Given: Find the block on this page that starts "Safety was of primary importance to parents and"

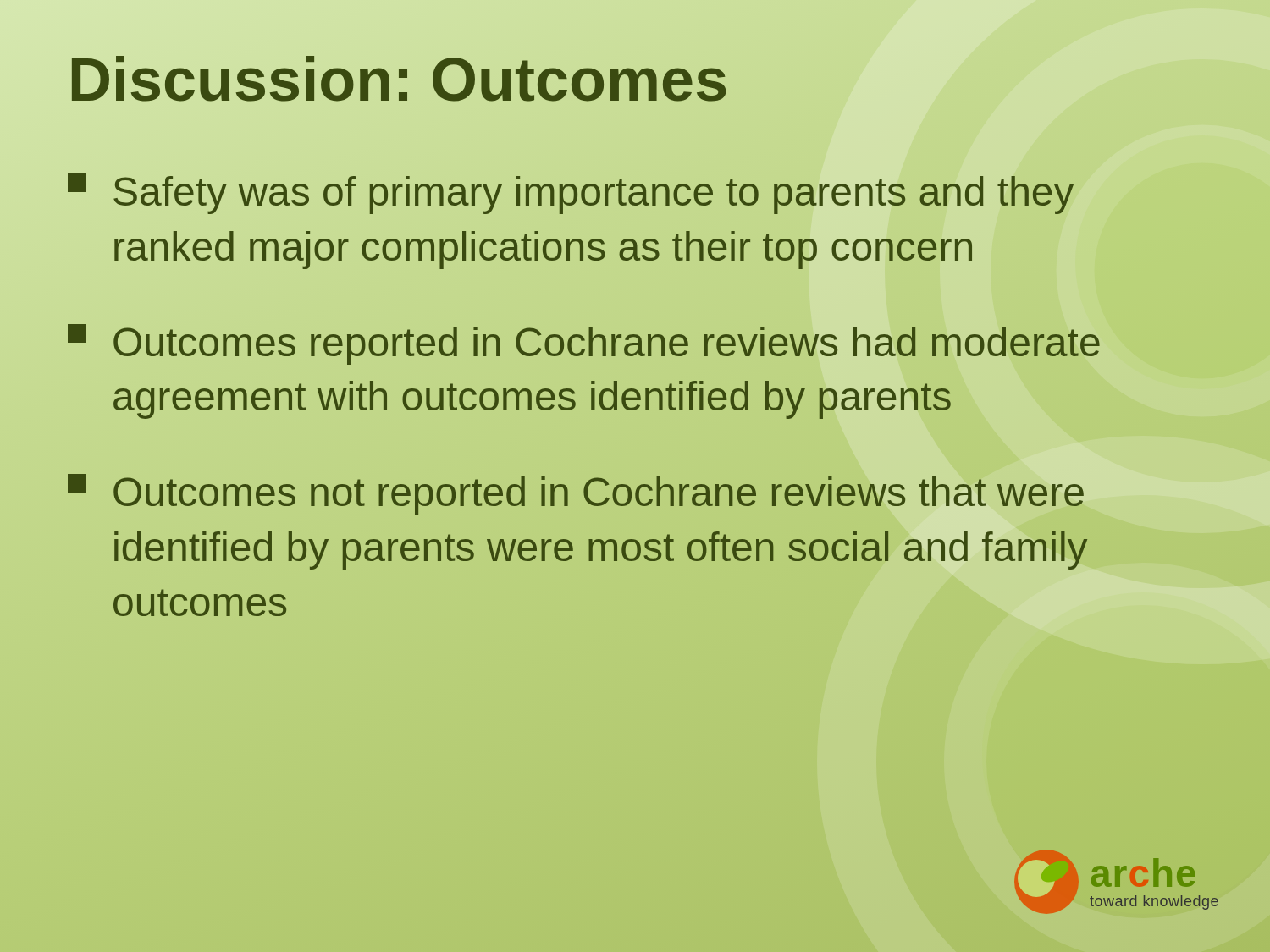Looking at the screenshot, I should pos(597,220).
